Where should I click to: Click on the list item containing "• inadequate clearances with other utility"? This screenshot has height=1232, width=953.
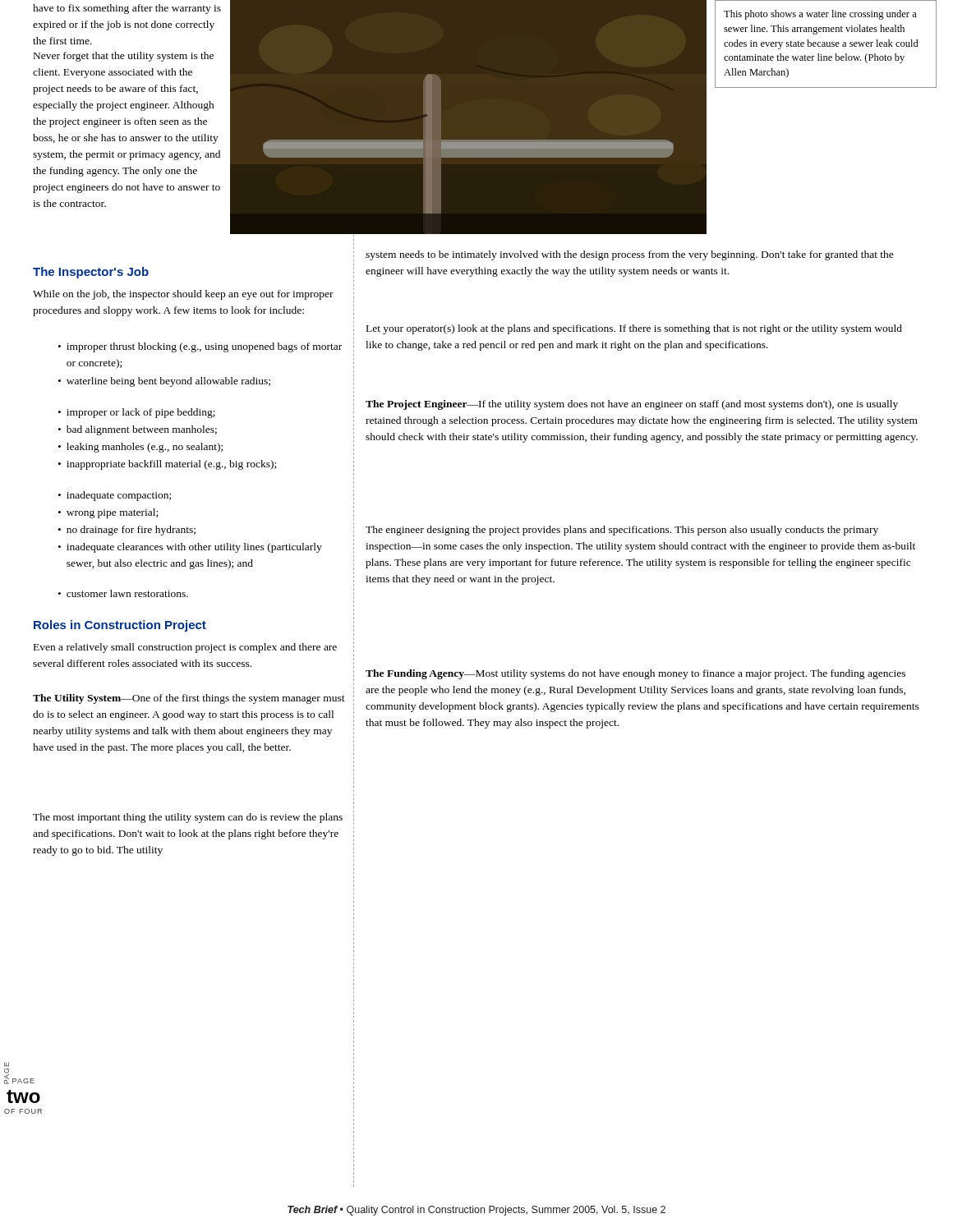tap(203, 555)
